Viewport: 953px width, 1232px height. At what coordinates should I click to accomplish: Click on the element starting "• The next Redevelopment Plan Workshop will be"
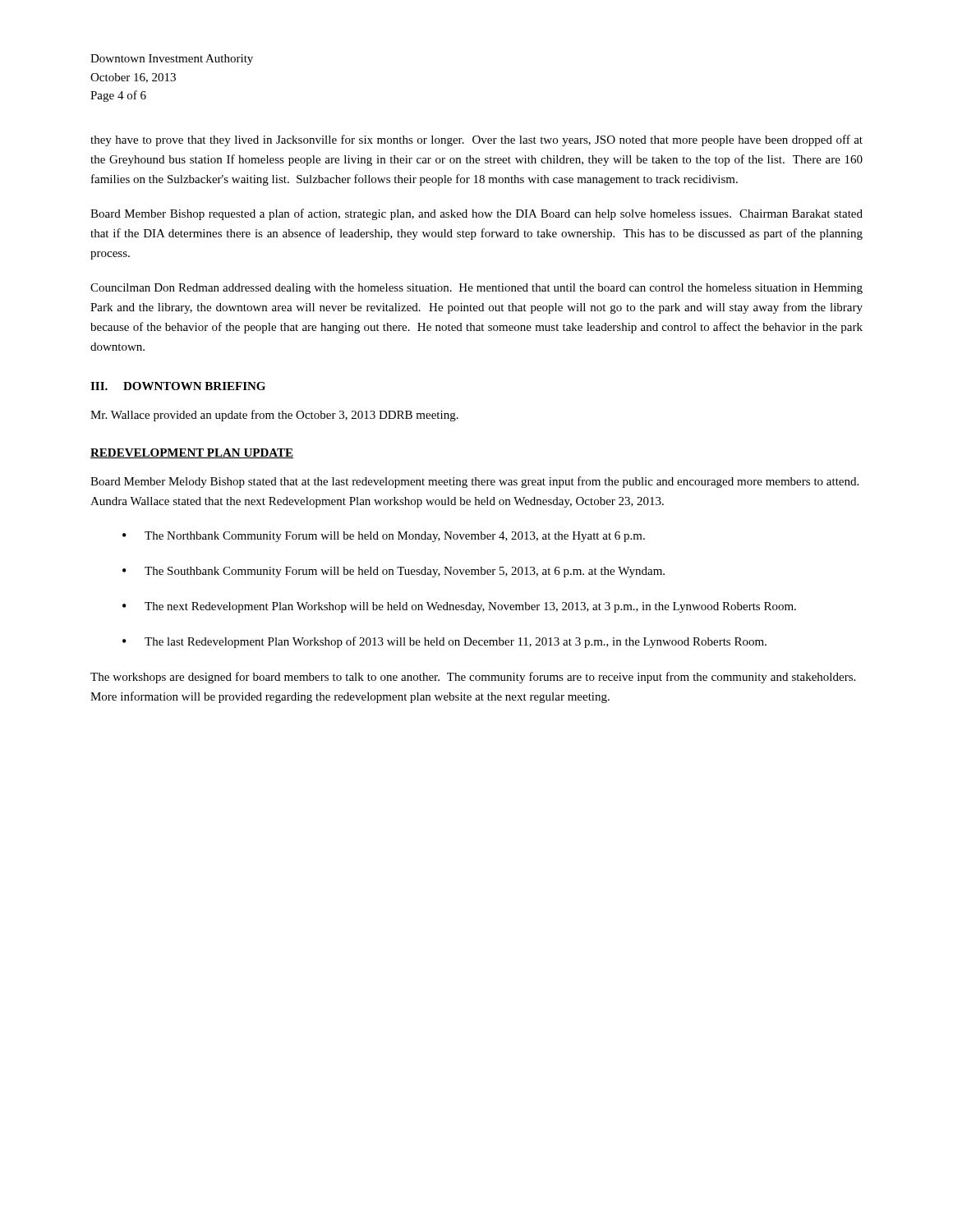pyautogui.click(x=492, y=607)
